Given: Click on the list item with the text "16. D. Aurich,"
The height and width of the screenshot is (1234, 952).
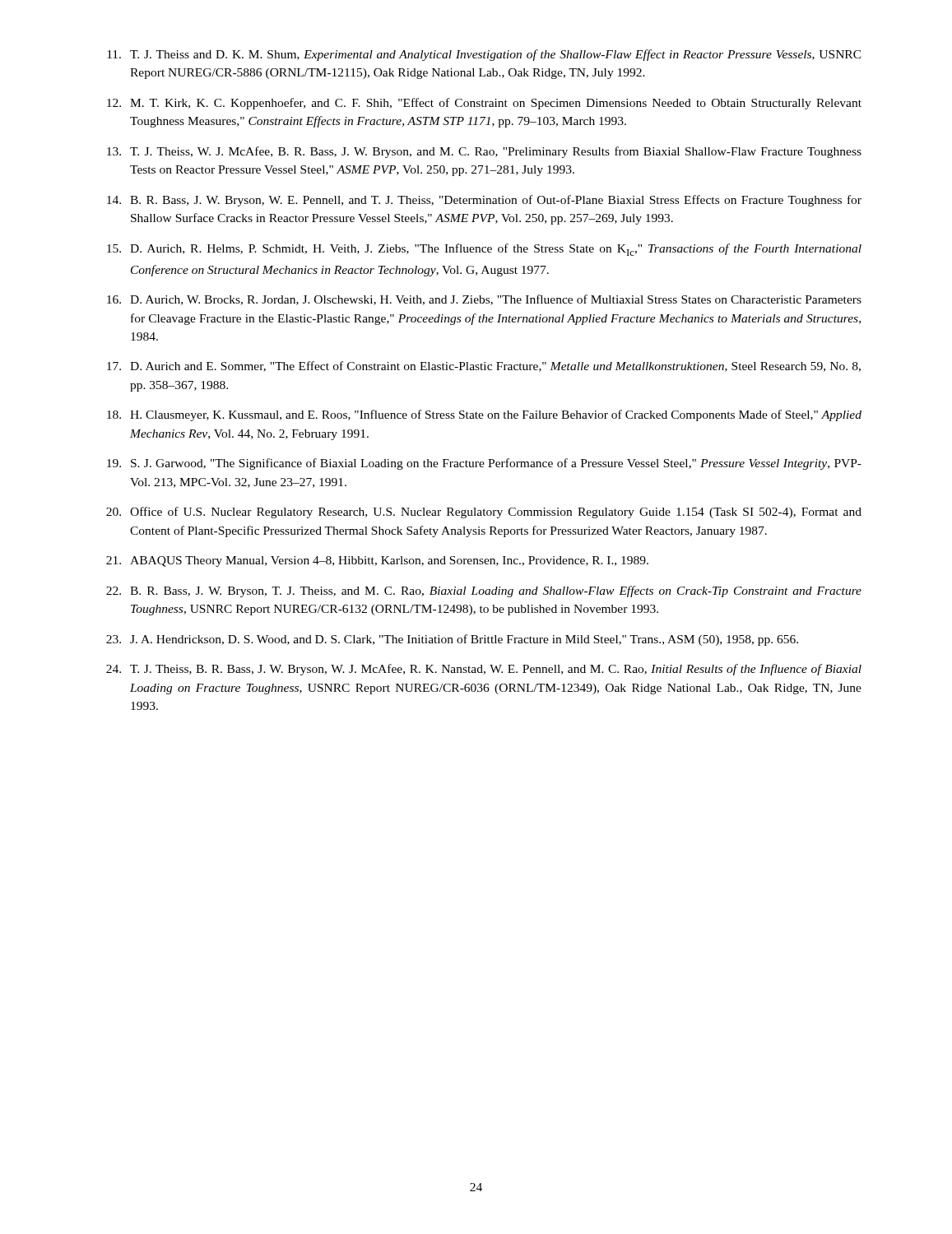Looking at the screenshot, I should point(476,318).
